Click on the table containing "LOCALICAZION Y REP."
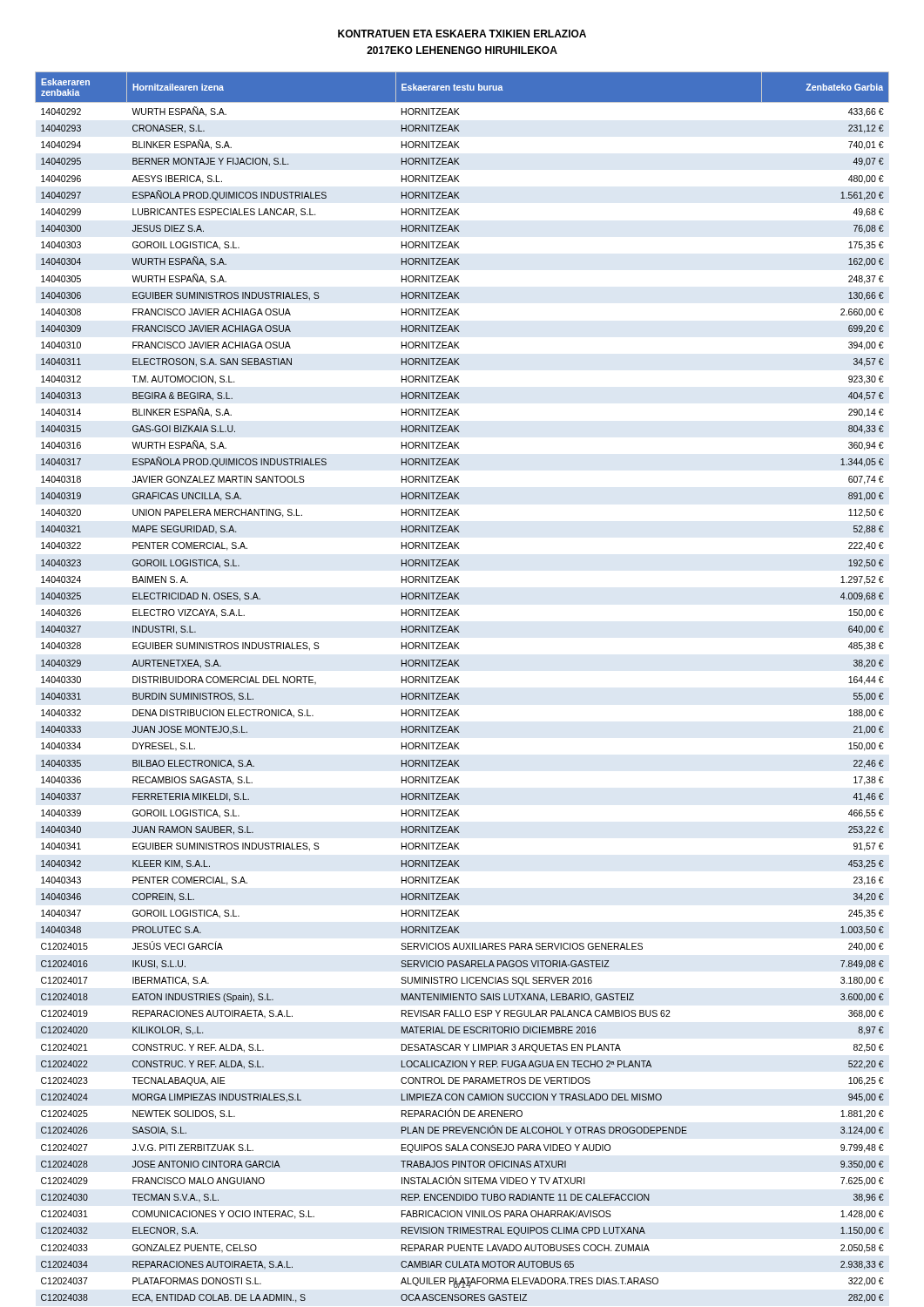Viewport: 924px width, 1307px height. click(x=462, y=689)
